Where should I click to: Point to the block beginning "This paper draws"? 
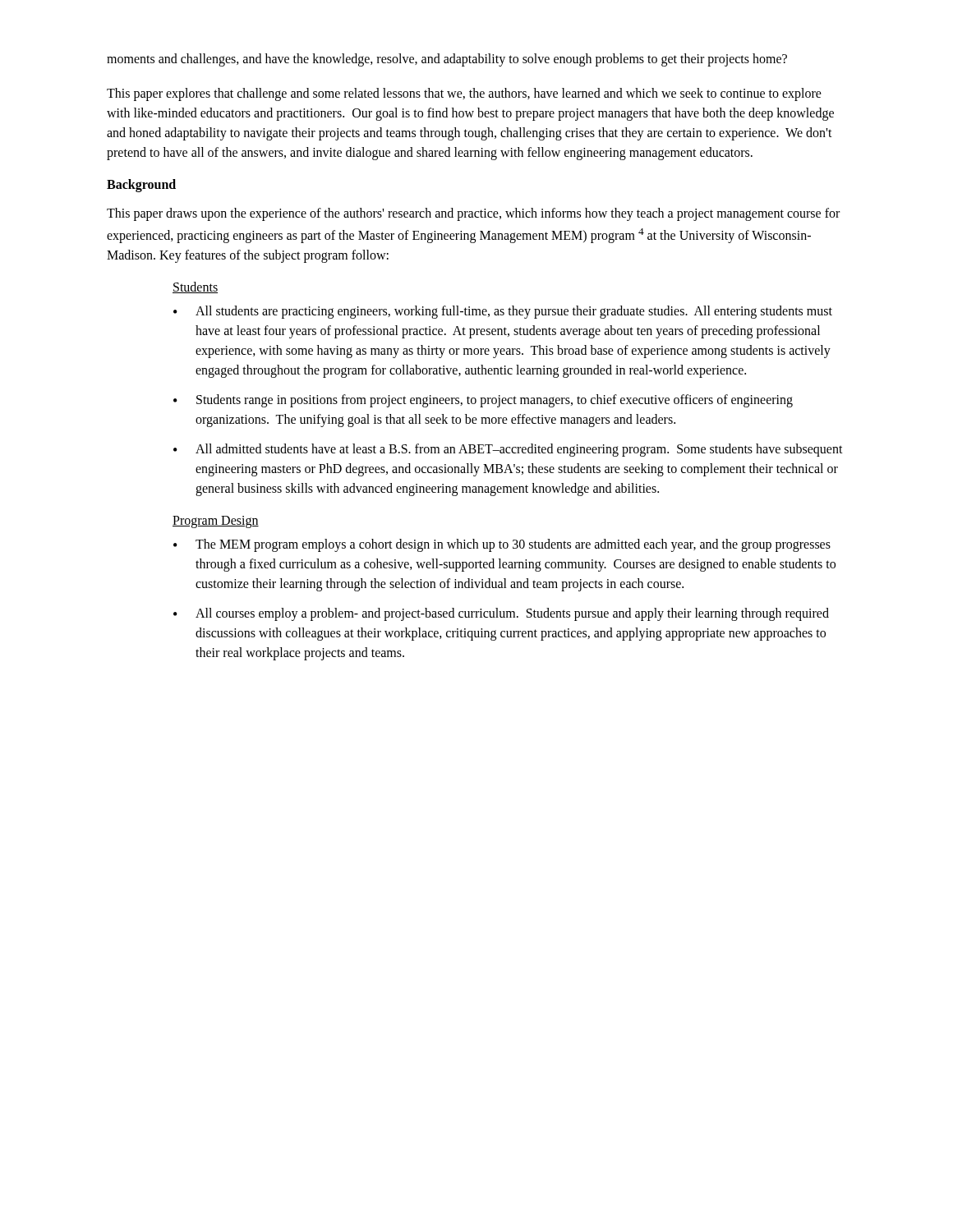click(x=473, y=234)
